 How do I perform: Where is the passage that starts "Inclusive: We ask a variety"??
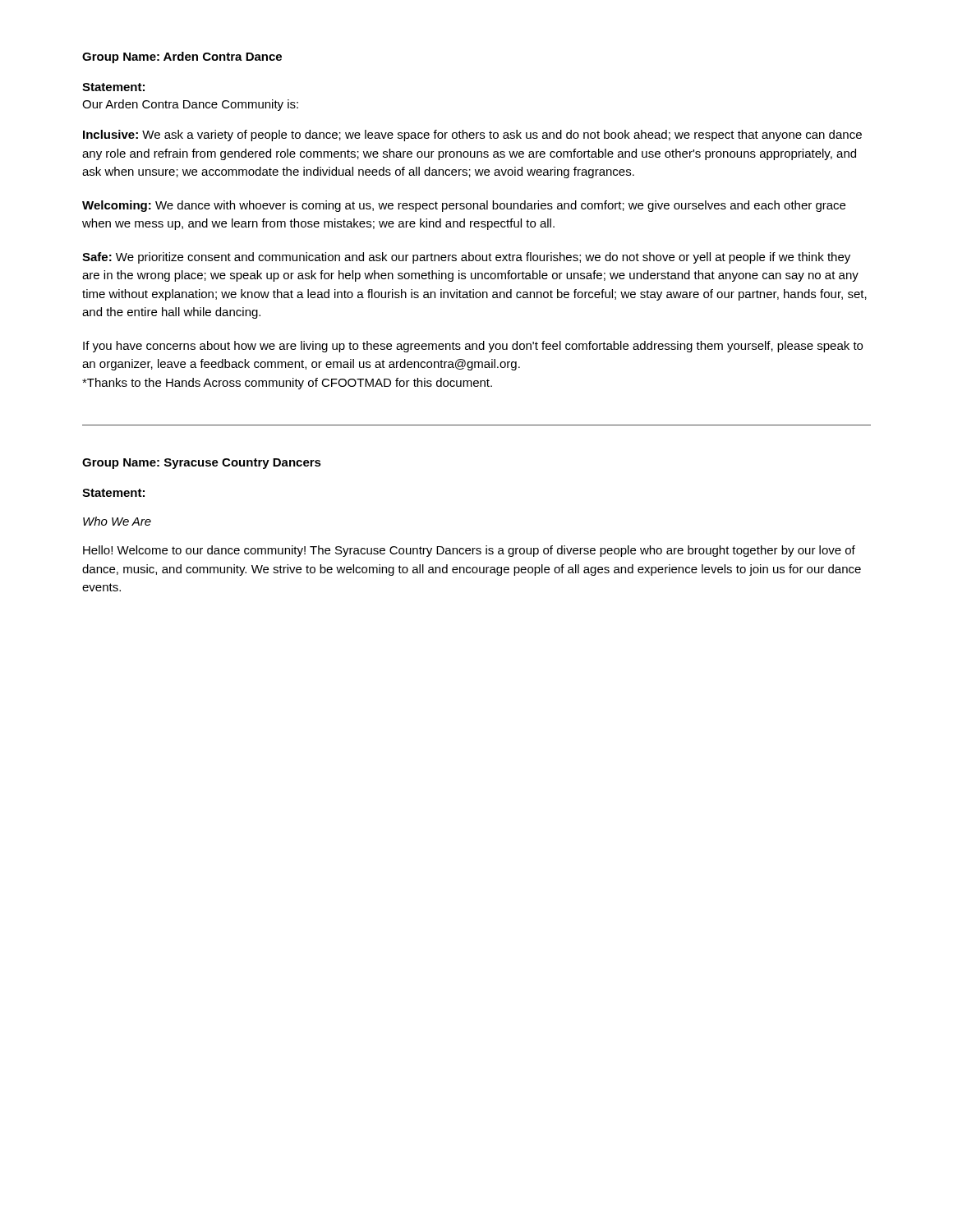tap(472, 153)
